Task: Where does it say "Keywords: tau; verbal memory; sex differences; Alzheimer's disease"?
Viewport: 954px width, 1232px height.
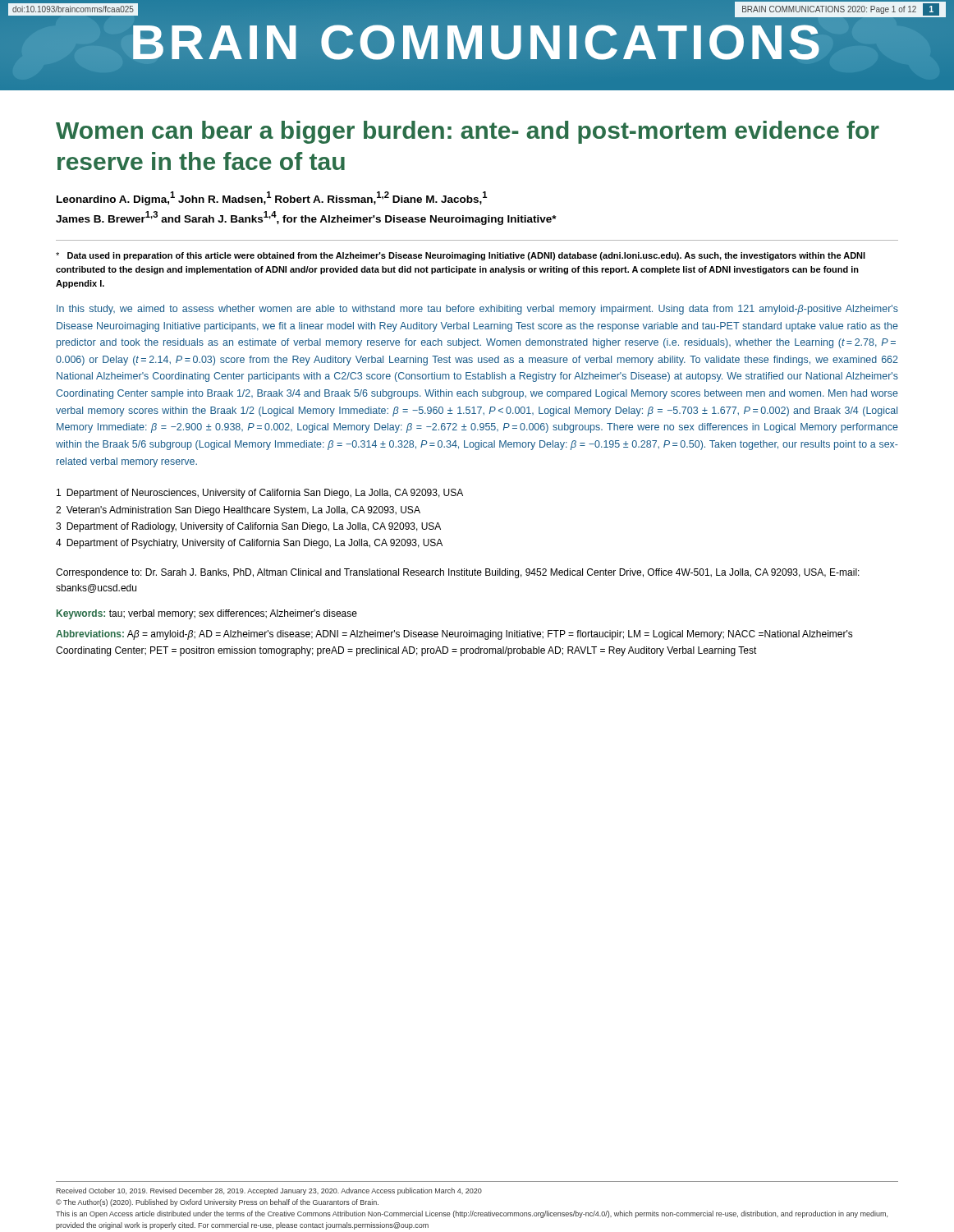Action: [206, 614]
